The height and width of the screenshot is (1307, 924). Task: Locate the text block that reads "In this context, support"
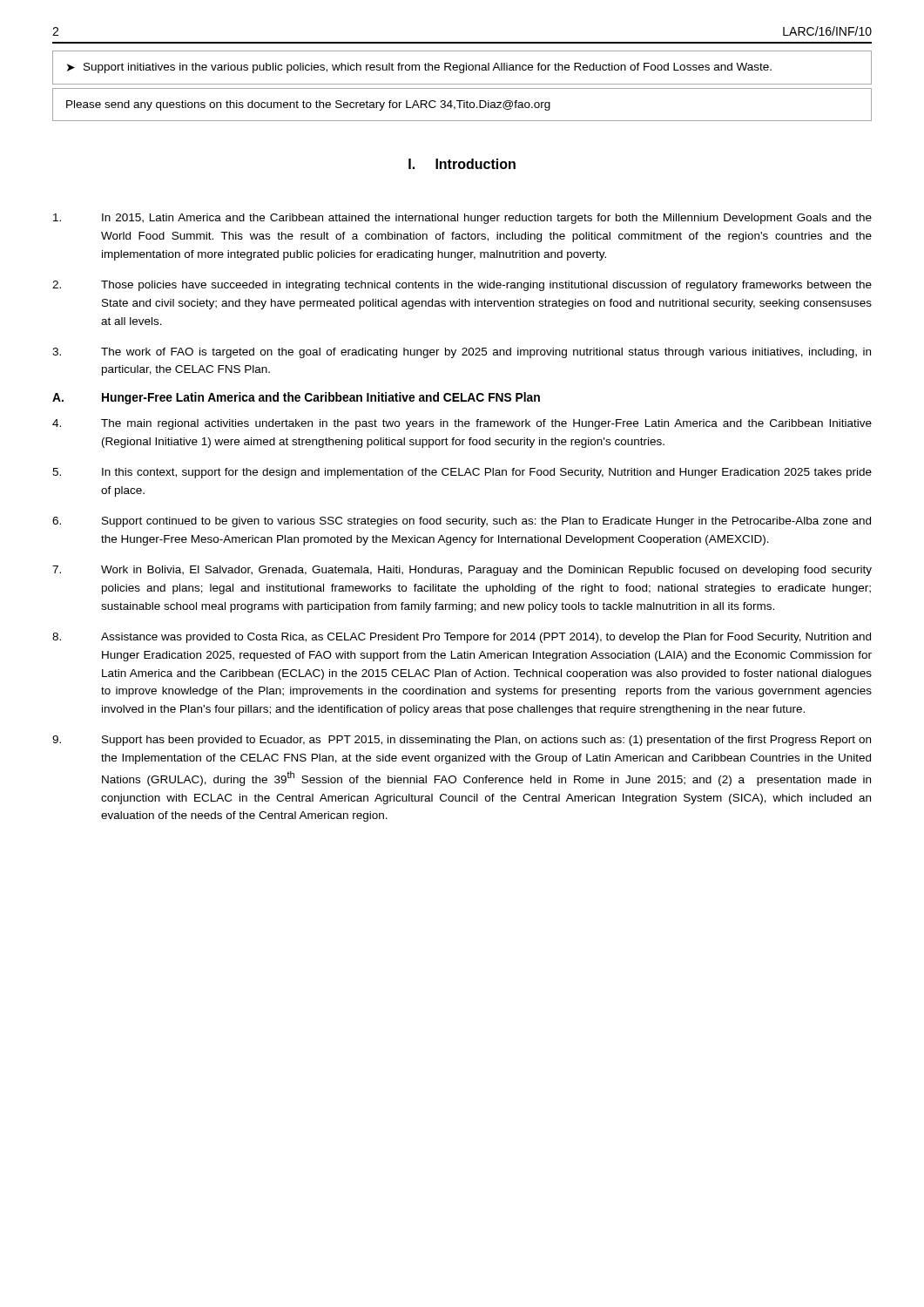(x=462, y=482)
